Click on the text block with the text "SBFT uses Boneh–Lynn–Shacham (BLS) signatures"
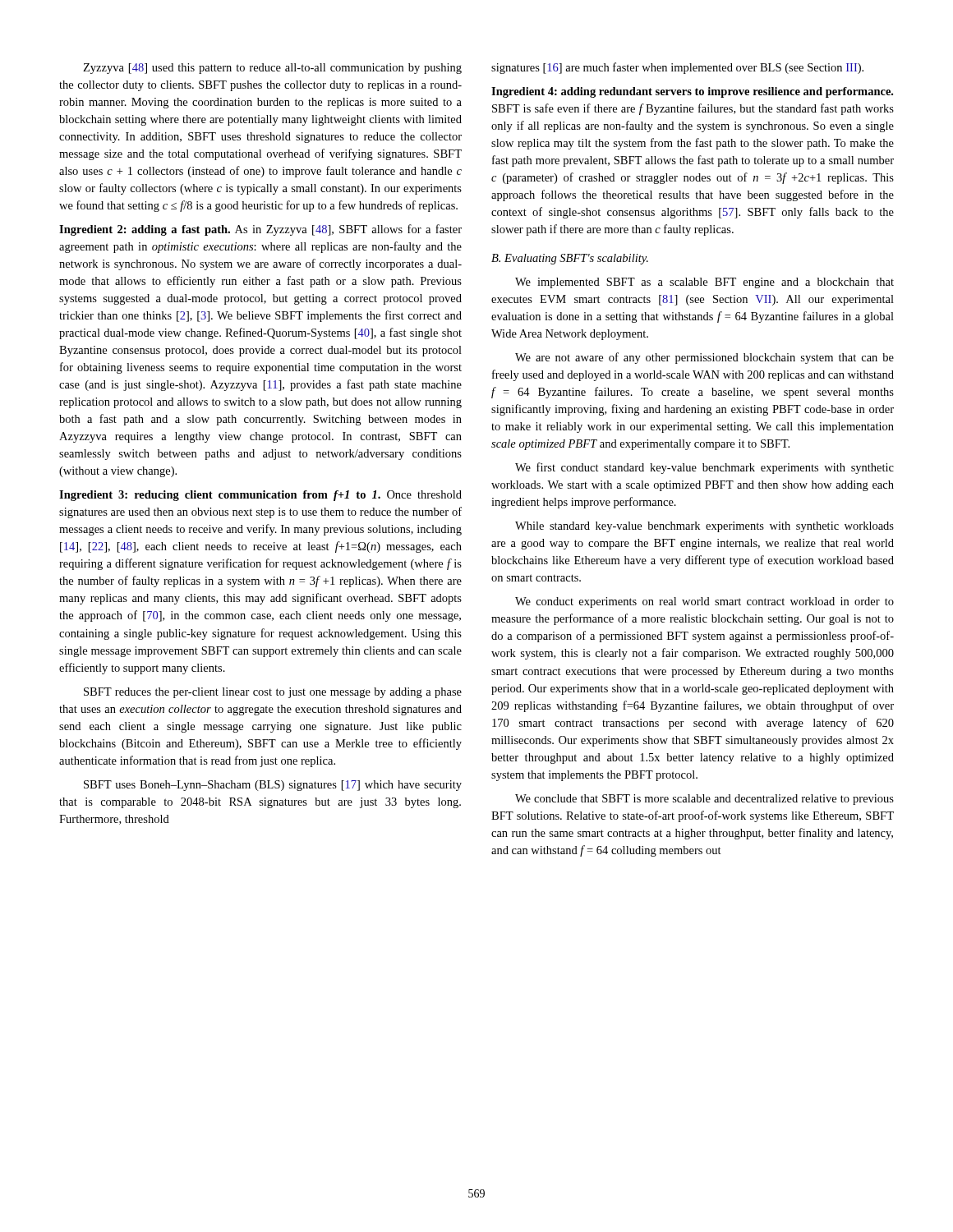The image size is (953, 1232). point(260,802)
